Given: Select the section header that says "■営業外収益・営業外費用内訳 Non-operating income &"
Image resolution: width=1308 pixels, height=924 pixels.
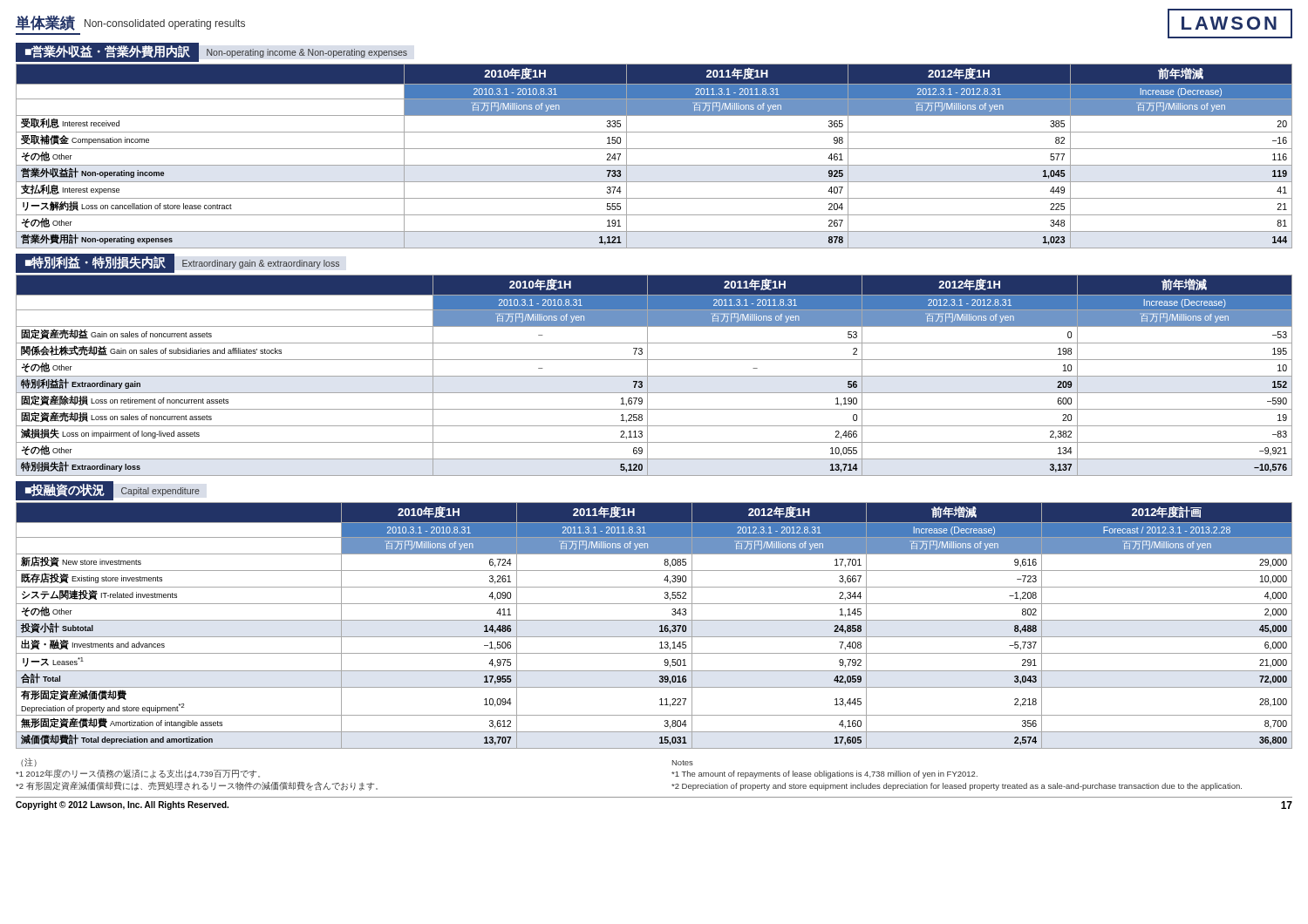Looking at the screenshot, I should pos(215,52).
